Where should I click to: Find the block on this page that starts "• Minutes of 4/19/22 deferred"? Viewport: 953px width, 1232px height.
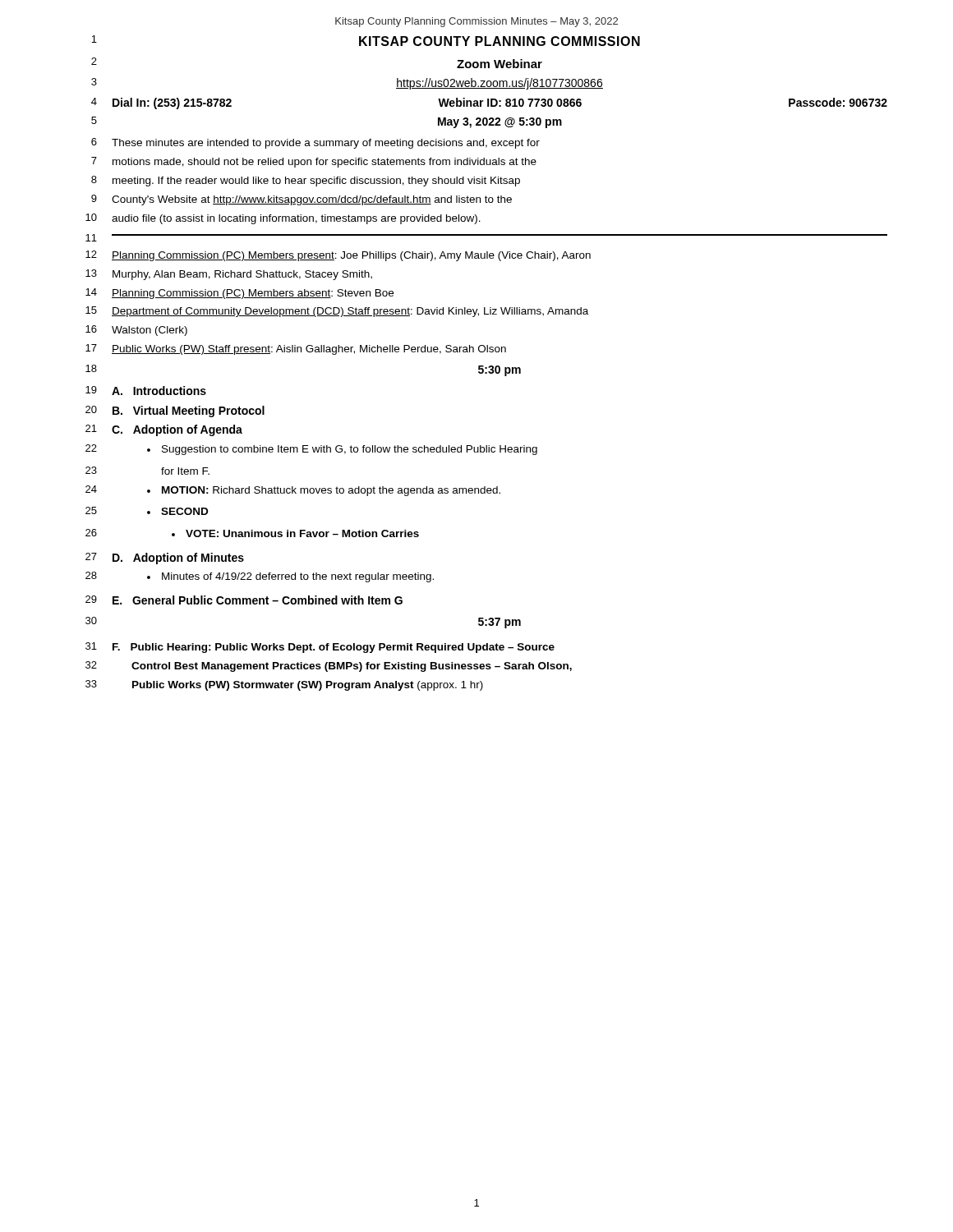(290, 577)
